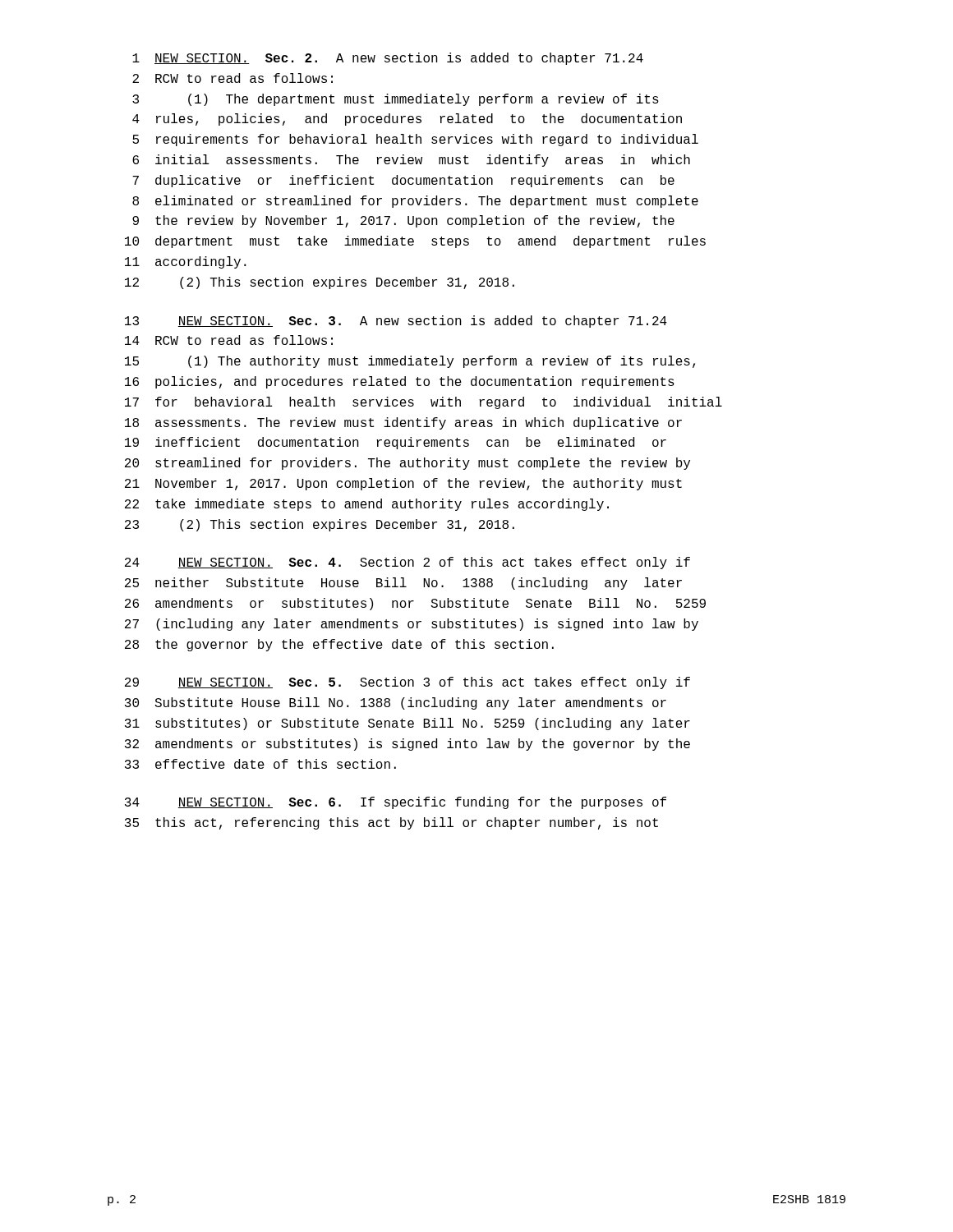The height and width of the screenshot is (1232, 953).
Task: Click on the text starting "24 NEW SECTION. Sec. 4. Section 2"
Action: pos(476,605)
